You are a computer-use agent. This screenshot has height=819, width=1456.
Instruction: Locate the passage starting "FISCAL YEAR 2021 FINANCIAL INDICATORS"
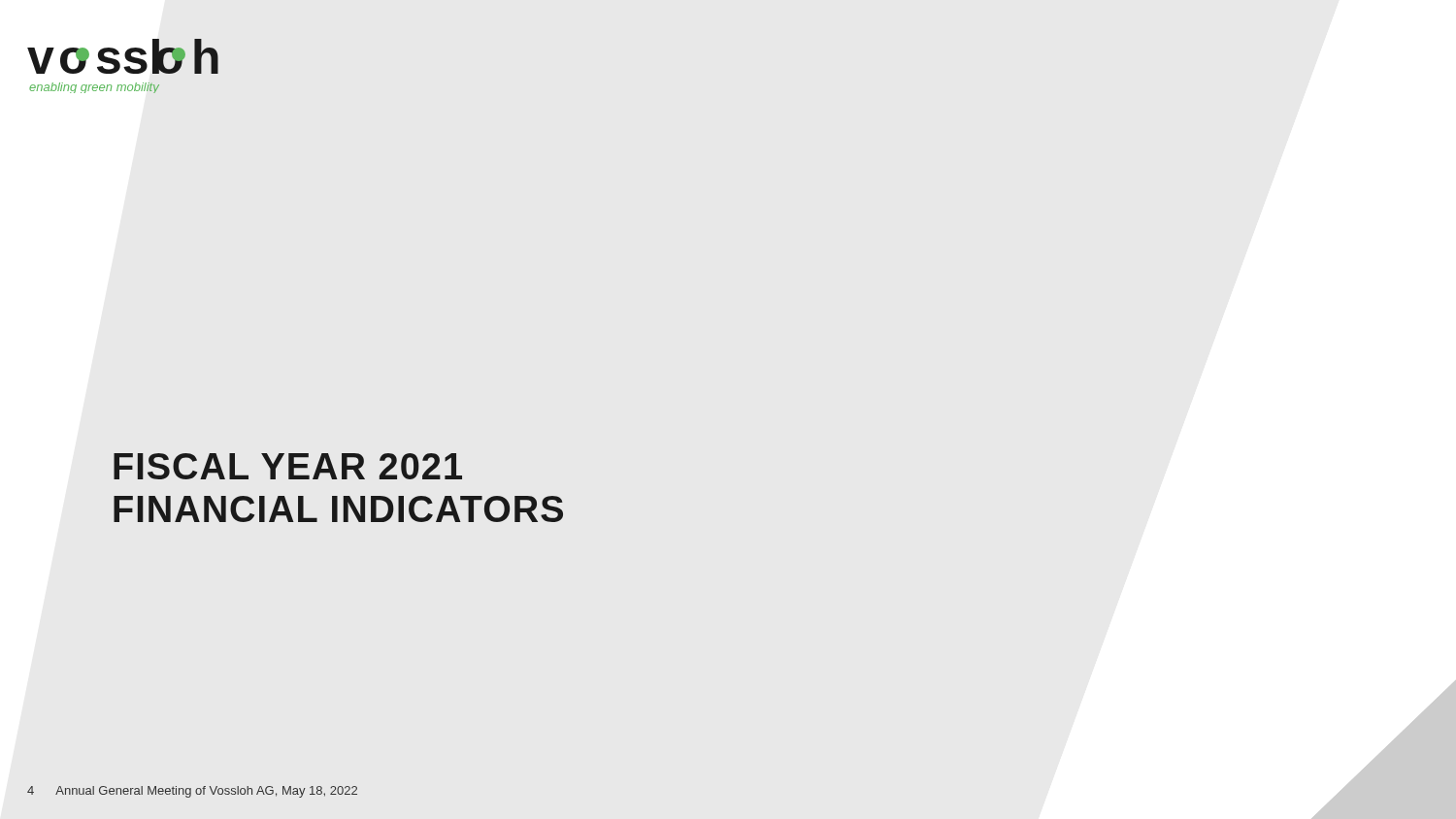(x=339, y=489)
